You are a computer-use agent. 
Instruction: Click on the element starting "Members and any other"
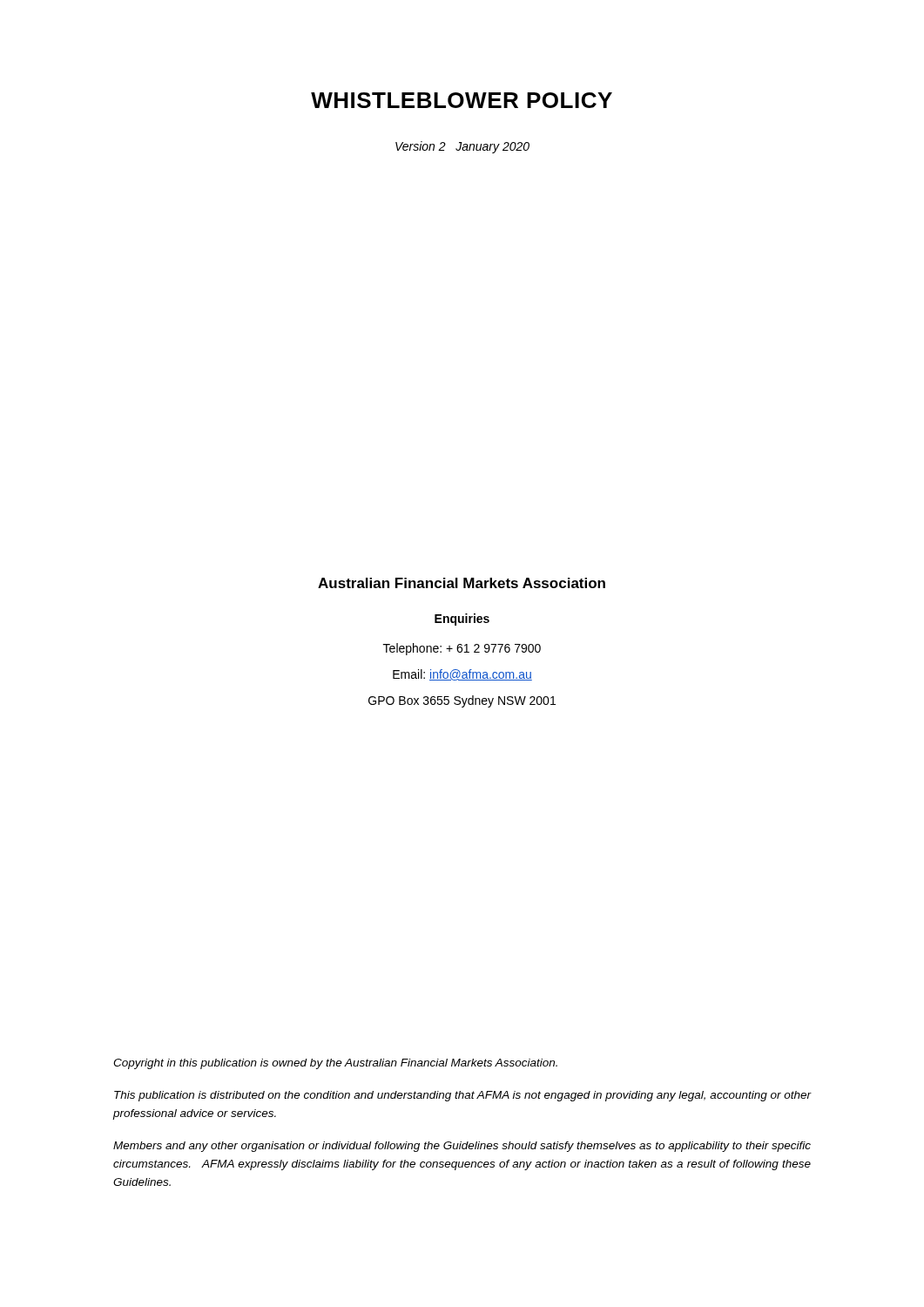pos(462,1164)
